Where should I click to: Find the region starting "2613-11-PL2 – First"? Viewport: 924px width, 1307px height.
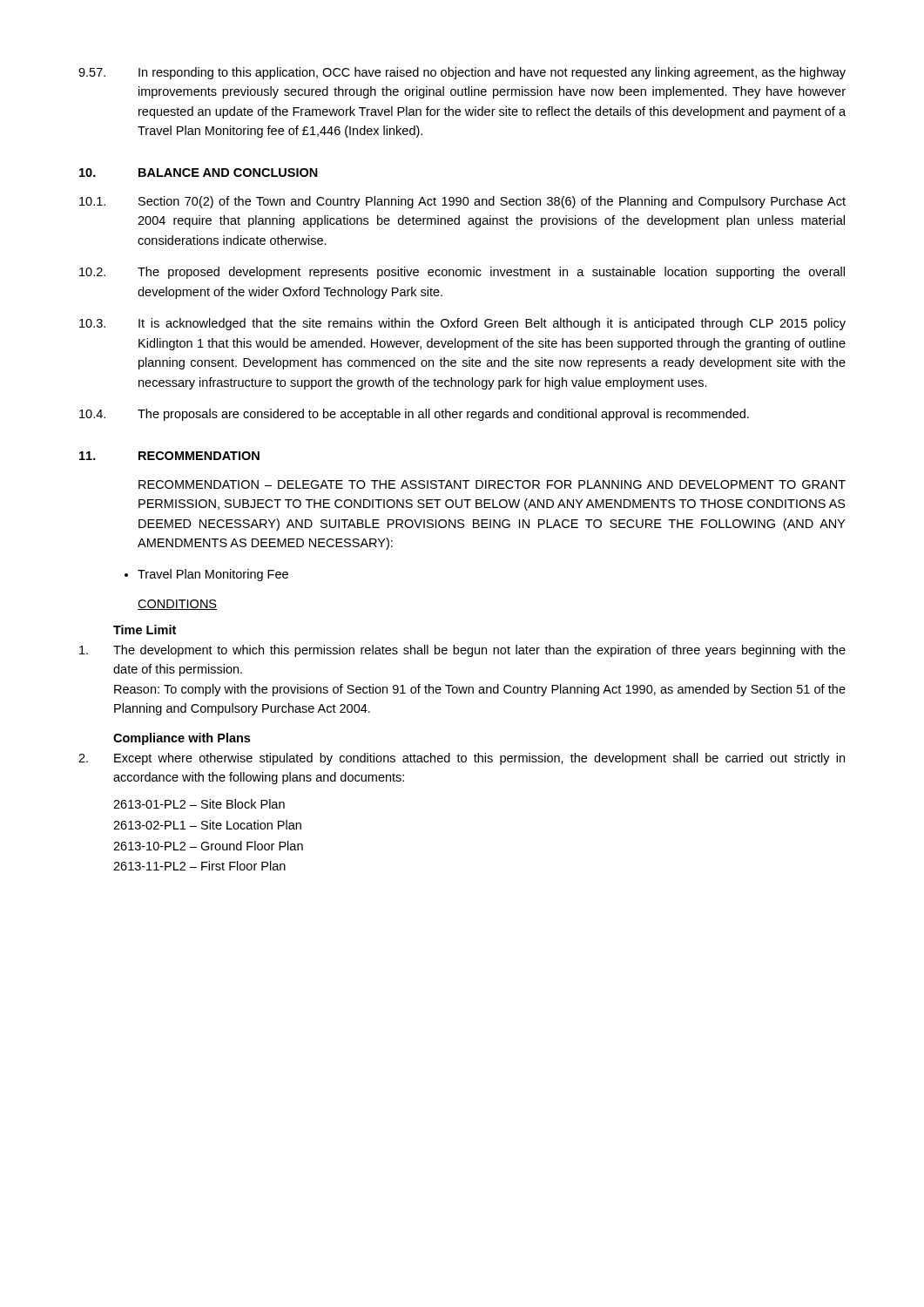tap(200, 867)
